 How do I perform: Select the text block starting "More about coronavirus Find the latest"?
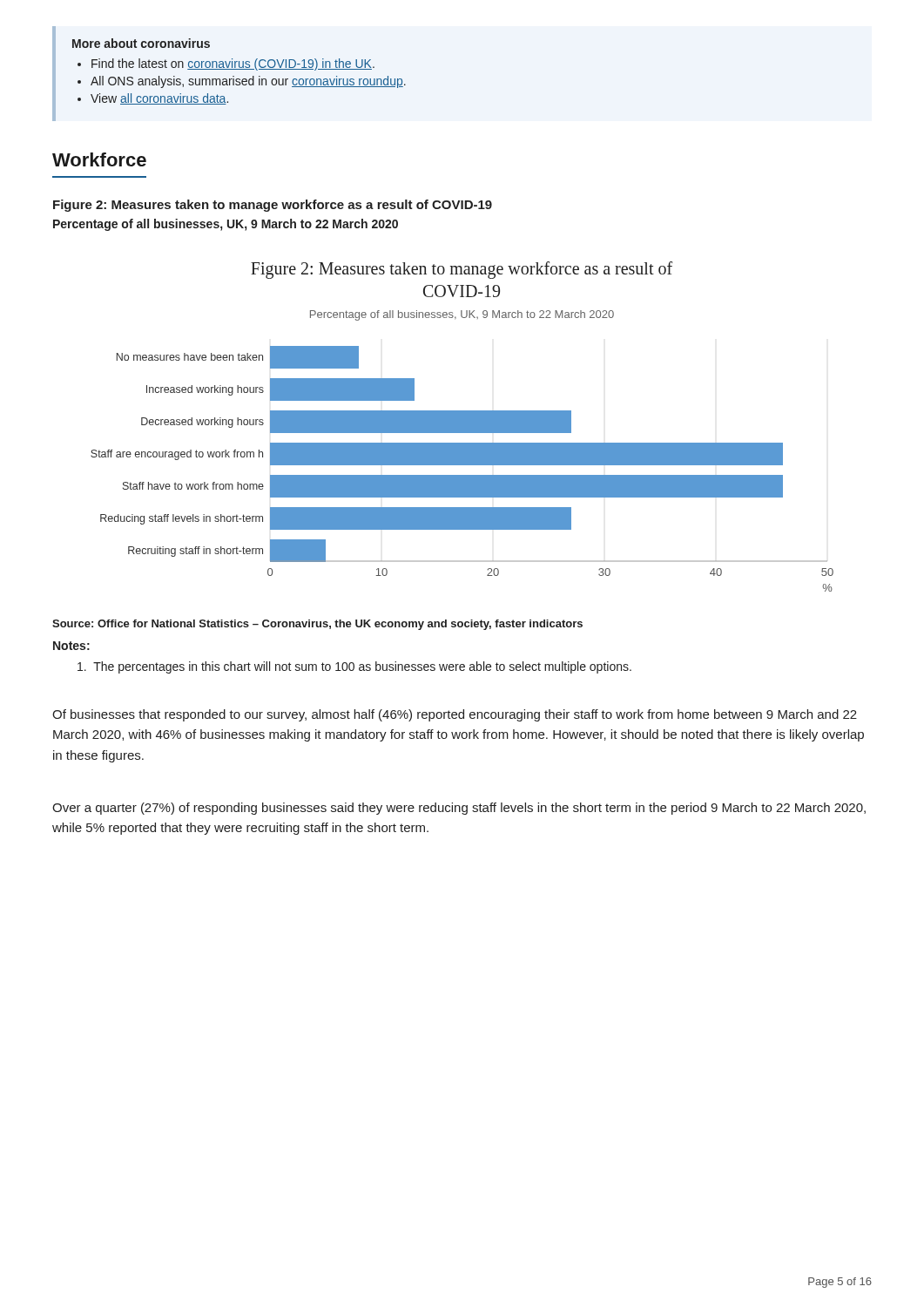141,43
